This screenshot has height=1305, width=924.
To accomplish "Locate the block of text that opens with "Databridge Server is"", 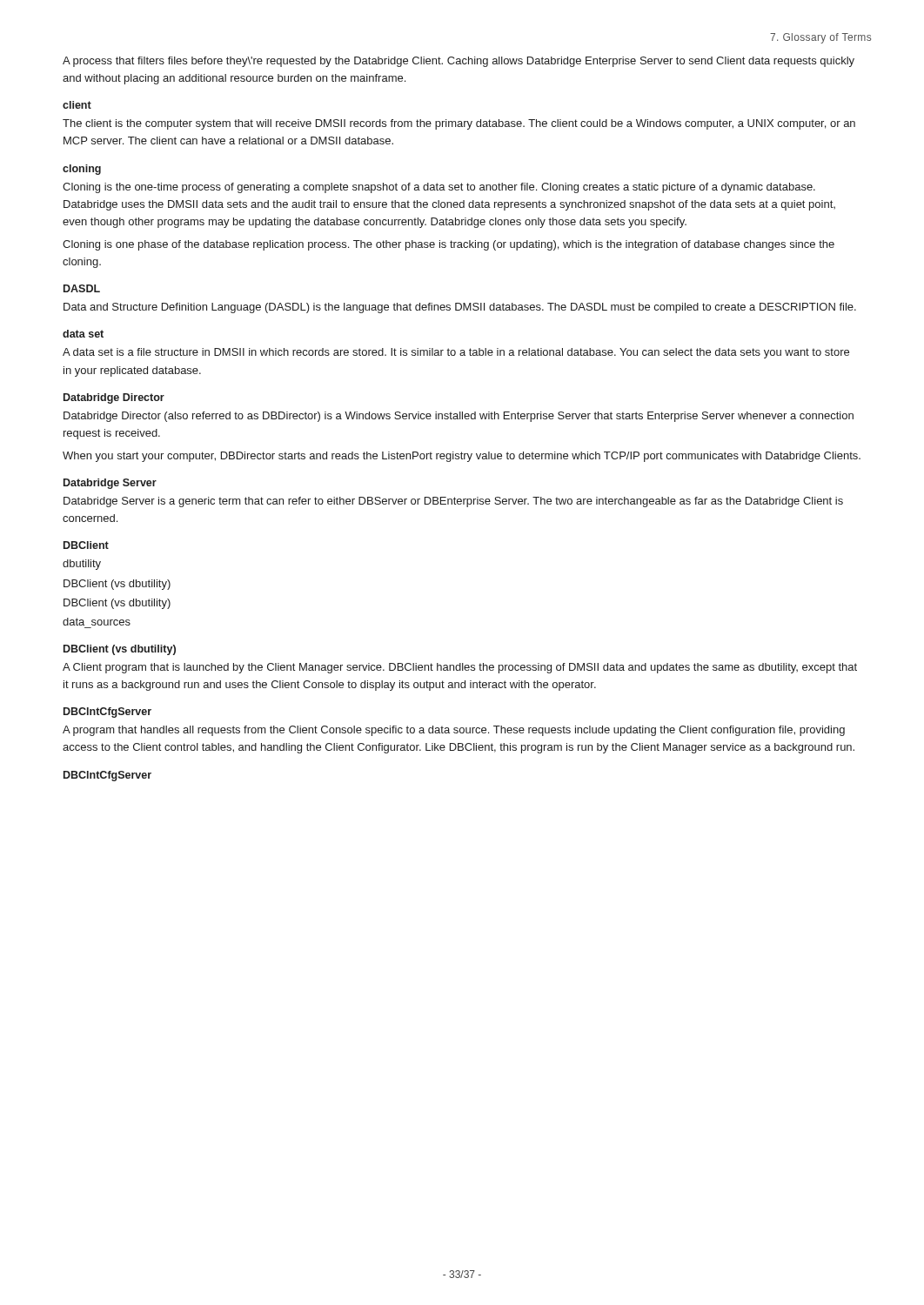I will tap(453, 510).
